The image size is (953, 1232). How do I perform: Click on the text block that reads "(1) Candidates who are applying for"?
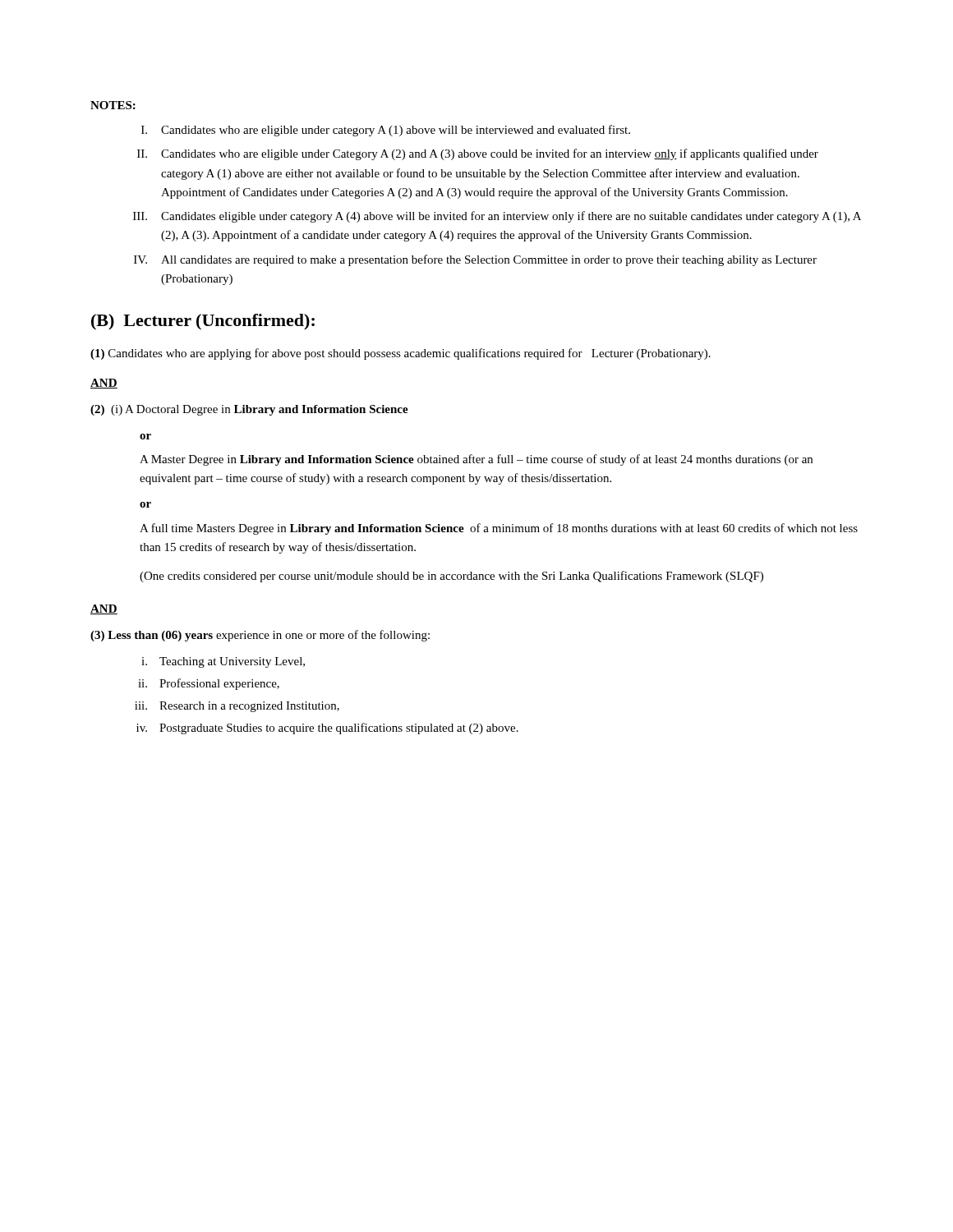click(401, 353)
